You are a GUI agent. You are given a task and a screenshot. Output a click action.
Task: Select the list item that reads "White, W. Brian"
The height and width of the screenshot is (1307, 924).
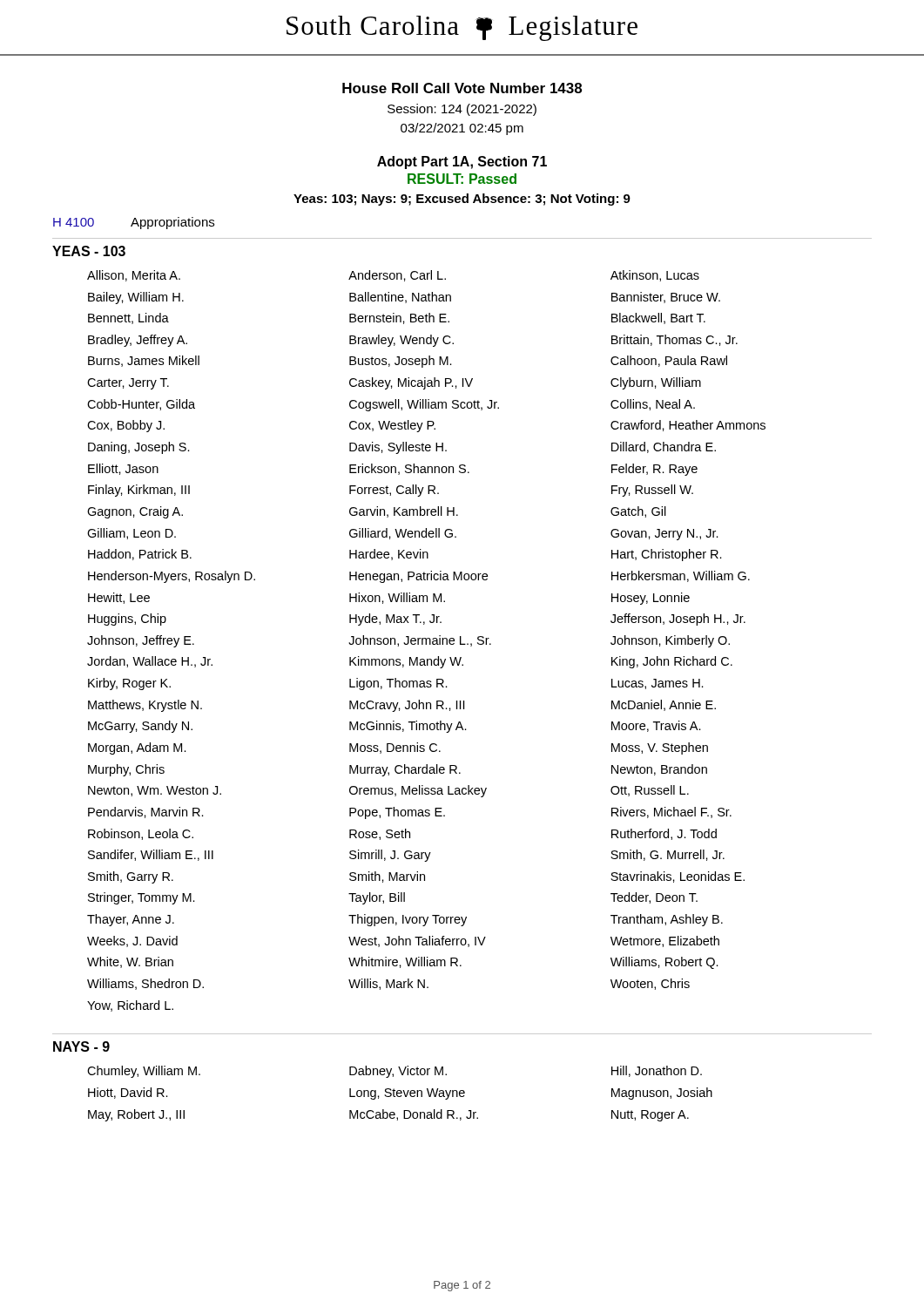[x=131, y=962]
